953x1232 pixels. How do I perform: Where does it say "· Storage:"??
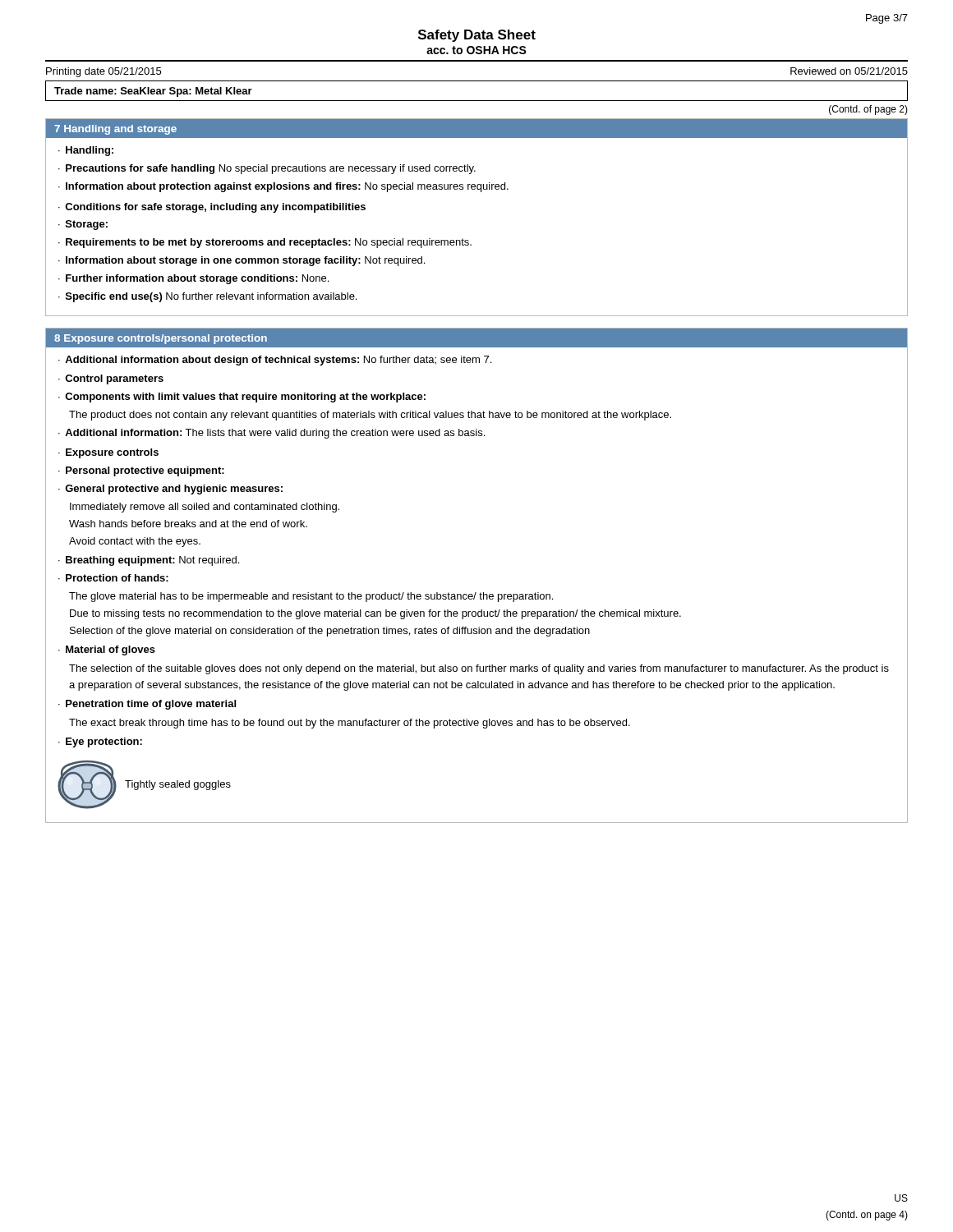(83, 224)
